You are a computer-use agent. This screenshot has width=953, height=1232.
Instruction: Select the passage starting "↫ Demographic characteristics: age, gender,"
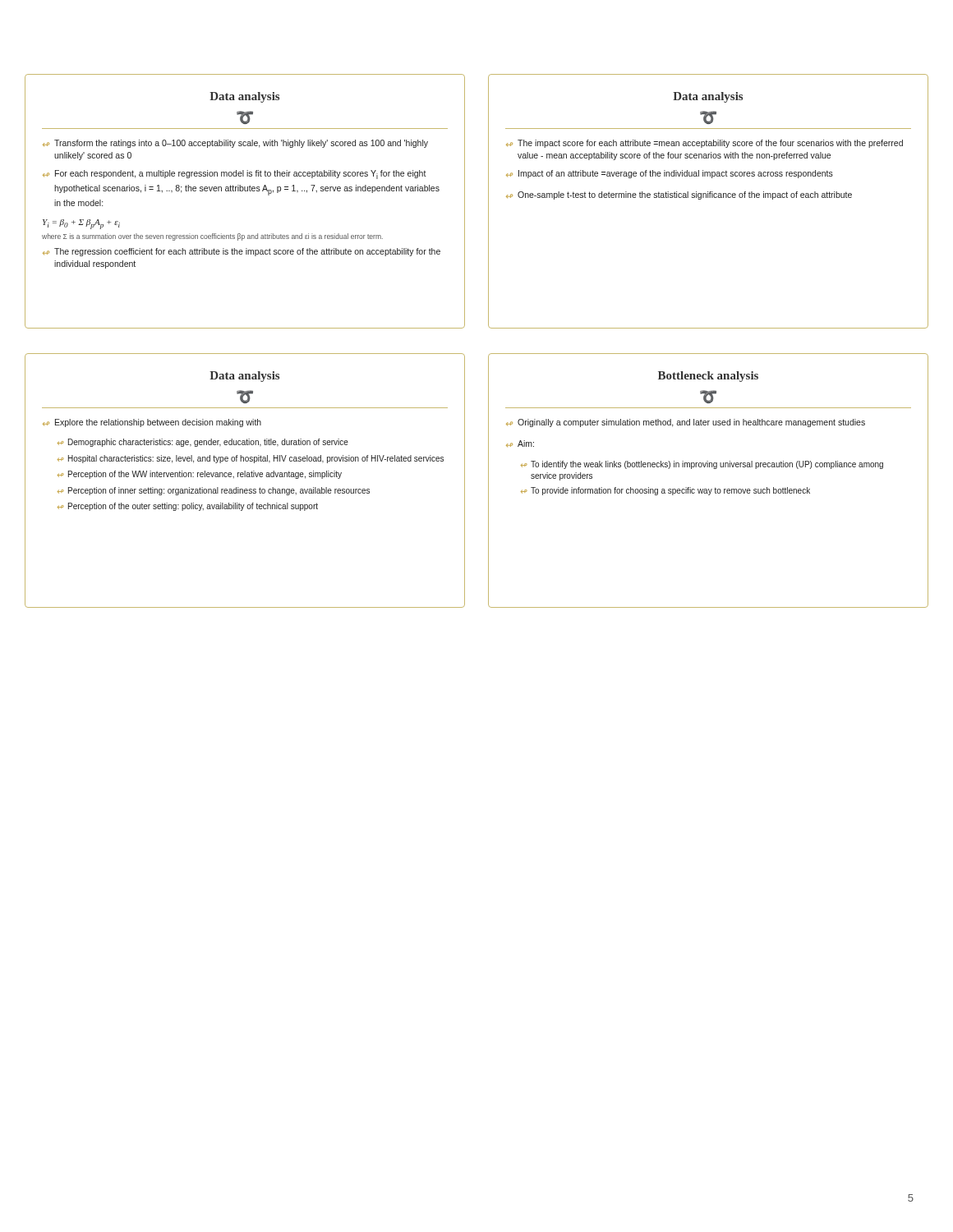tap(202, 444)
